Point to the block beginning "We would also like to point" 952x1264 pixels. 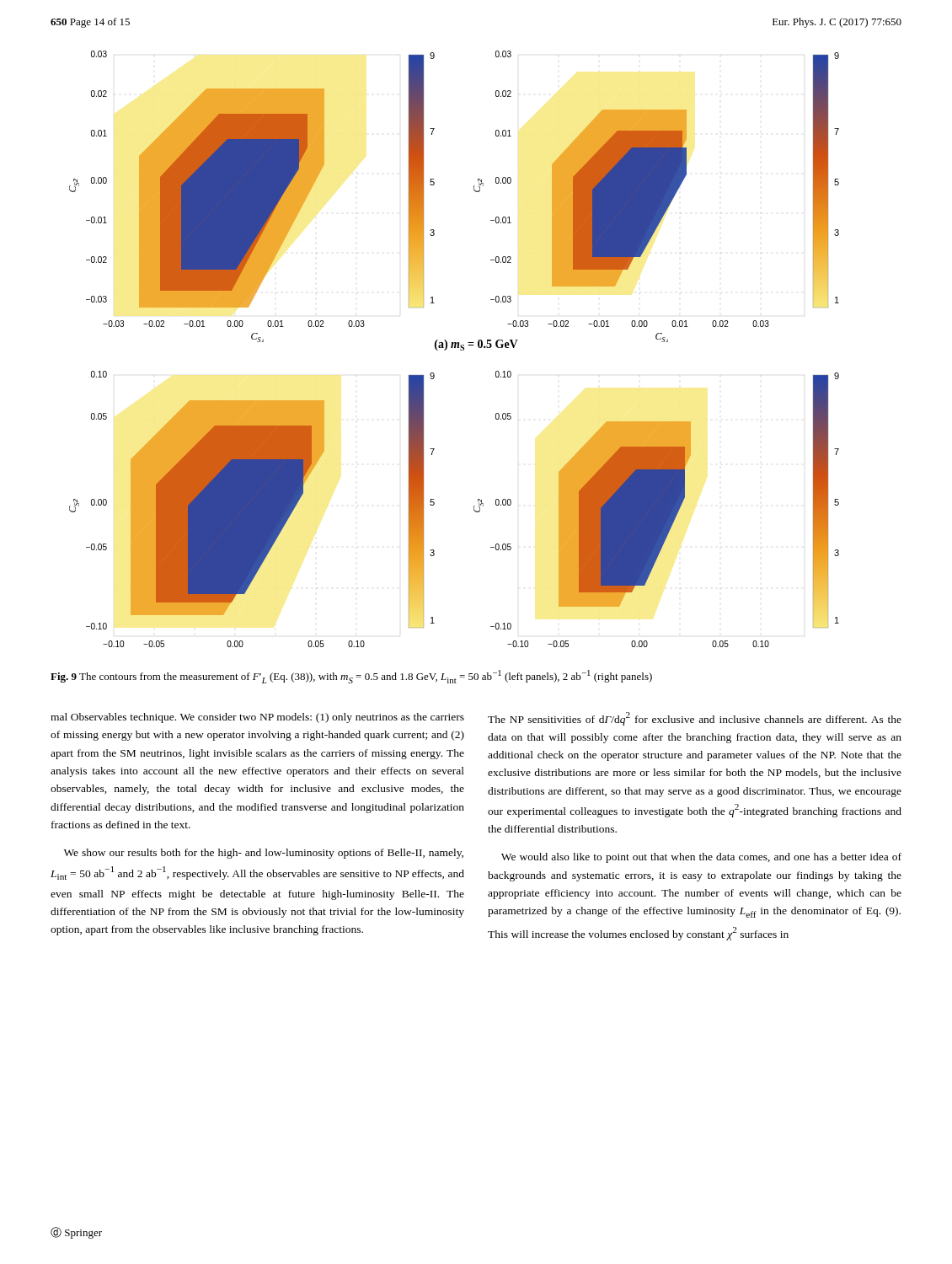(x=695, y=895)
